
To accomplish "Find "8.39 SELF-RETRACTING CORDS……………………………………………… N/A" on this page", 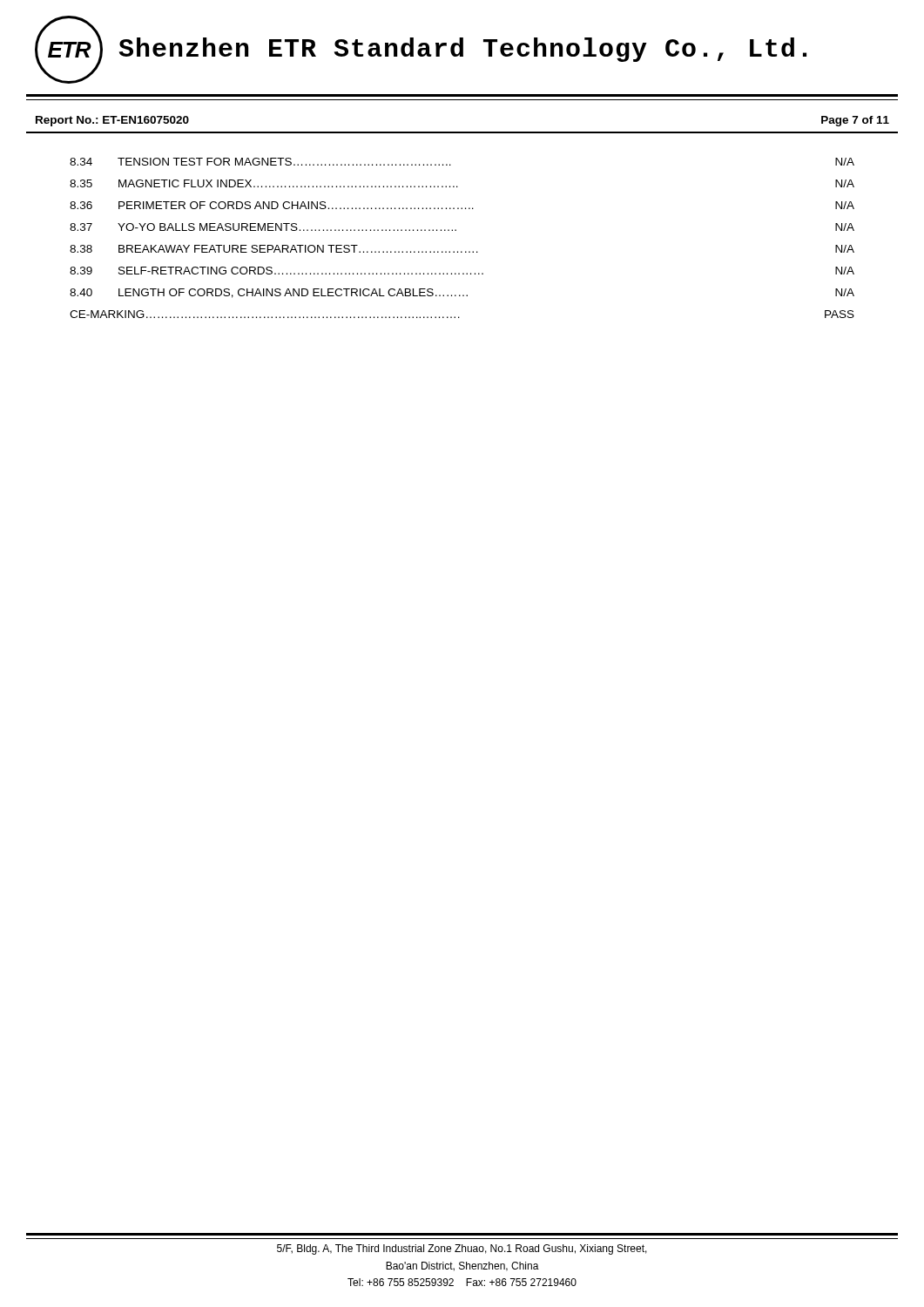I will [x=462, y=271].
